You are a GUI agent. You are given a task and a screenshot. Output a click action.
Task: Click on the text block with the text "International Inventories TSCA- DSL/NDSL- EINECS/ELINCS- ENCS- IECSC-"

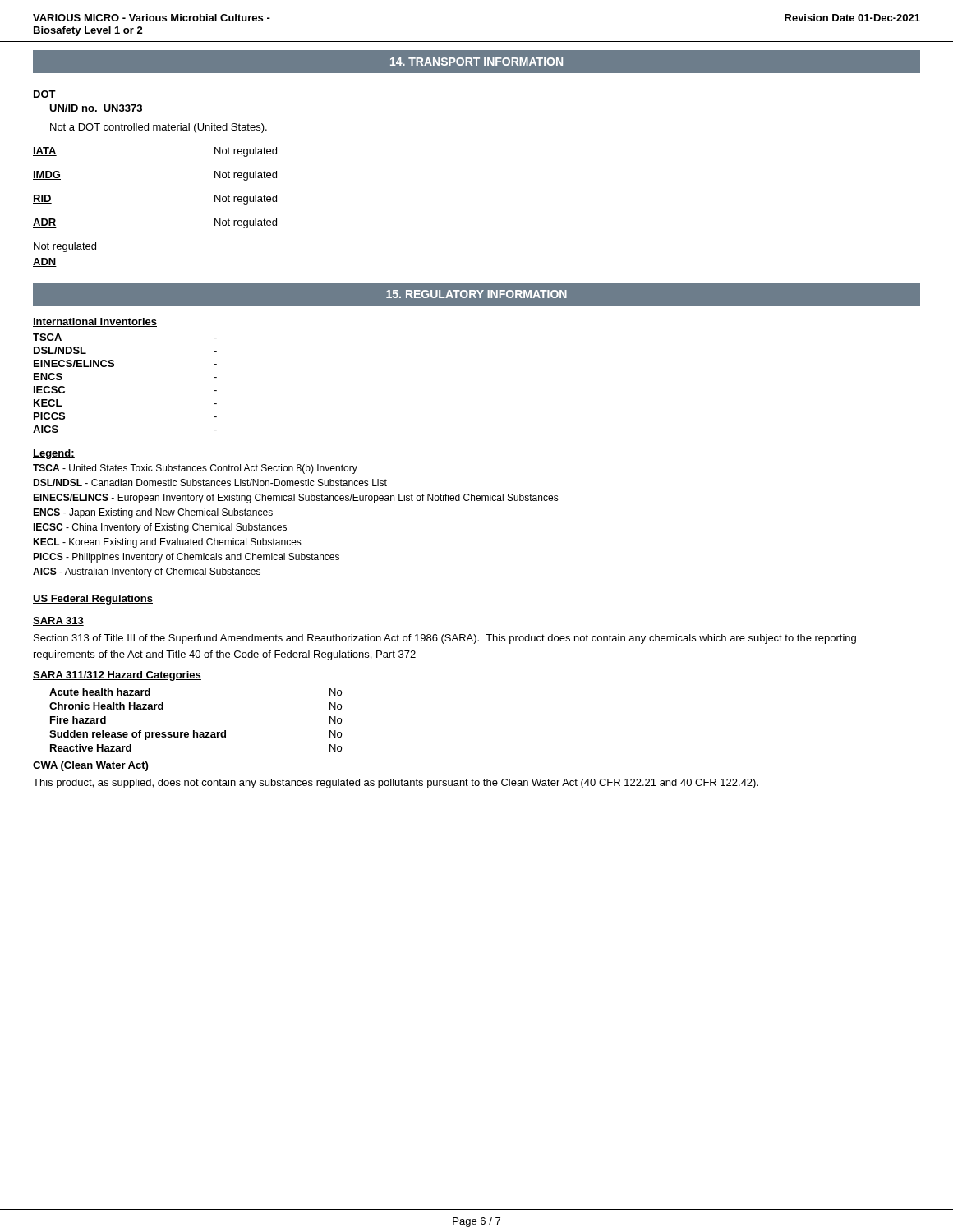coord(95,322)
